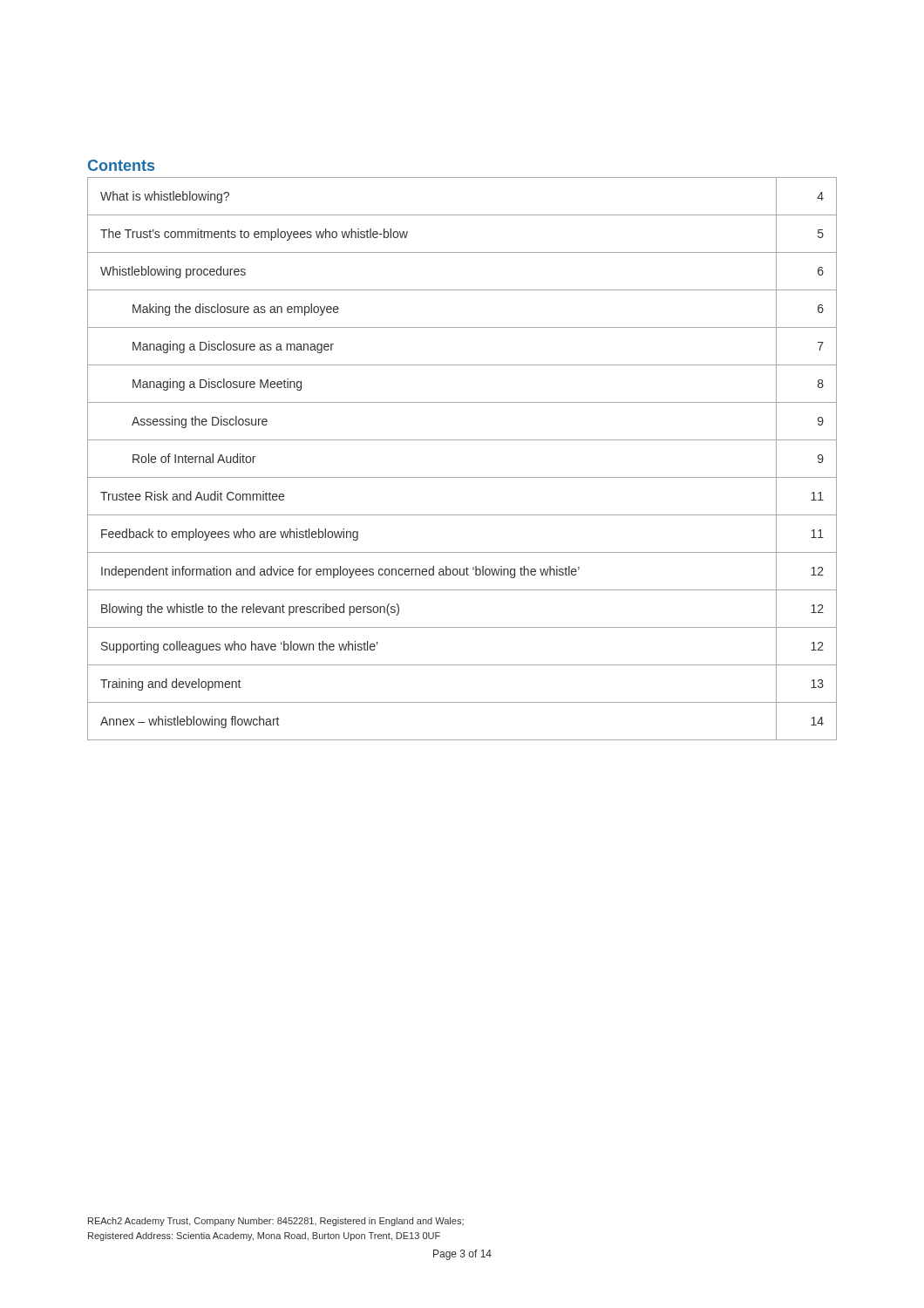Select the table
This screenshot has height=1308, width=924.
(462, 459)
